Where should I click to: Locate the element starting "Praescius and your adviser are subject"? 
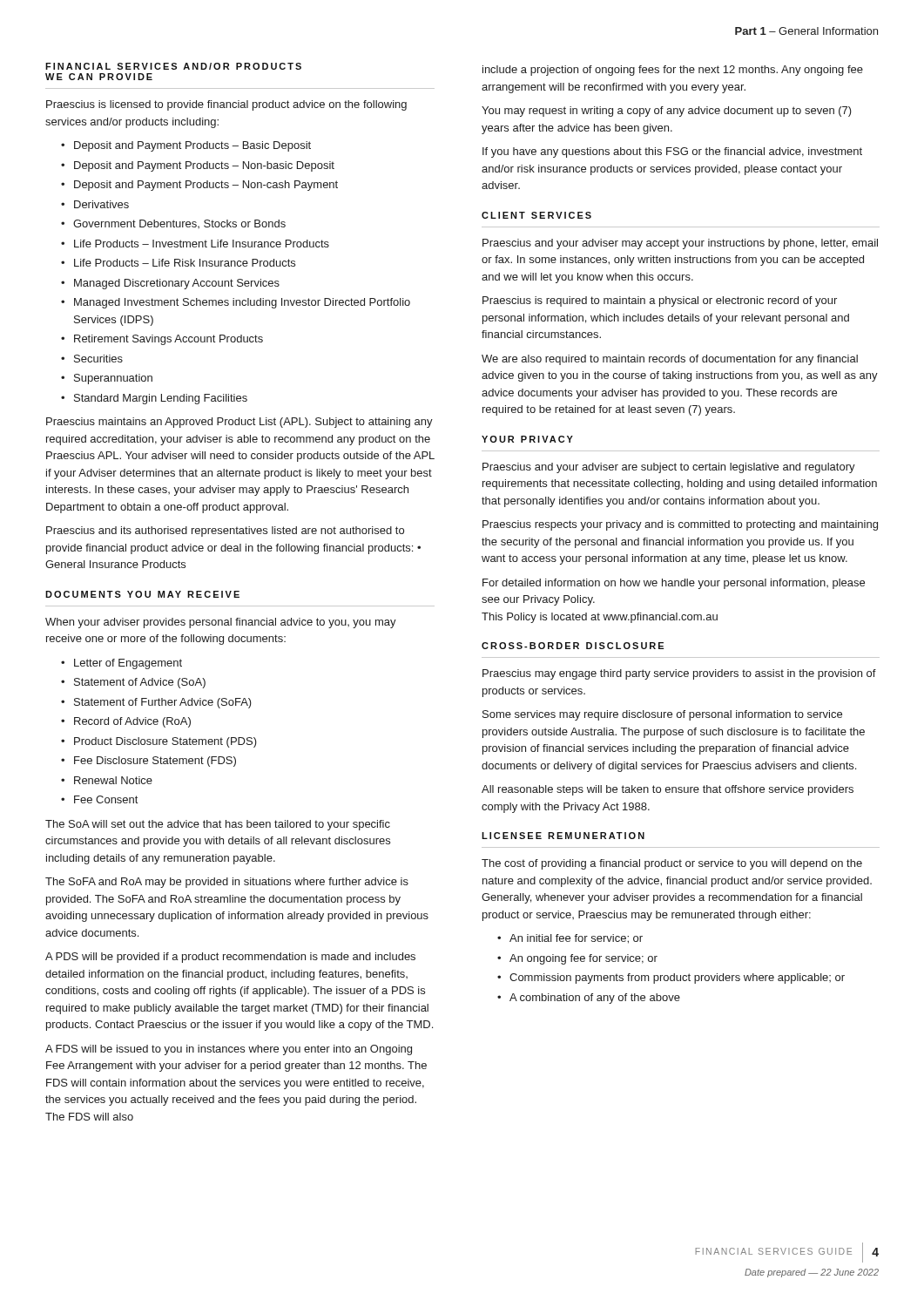(681, 483)
